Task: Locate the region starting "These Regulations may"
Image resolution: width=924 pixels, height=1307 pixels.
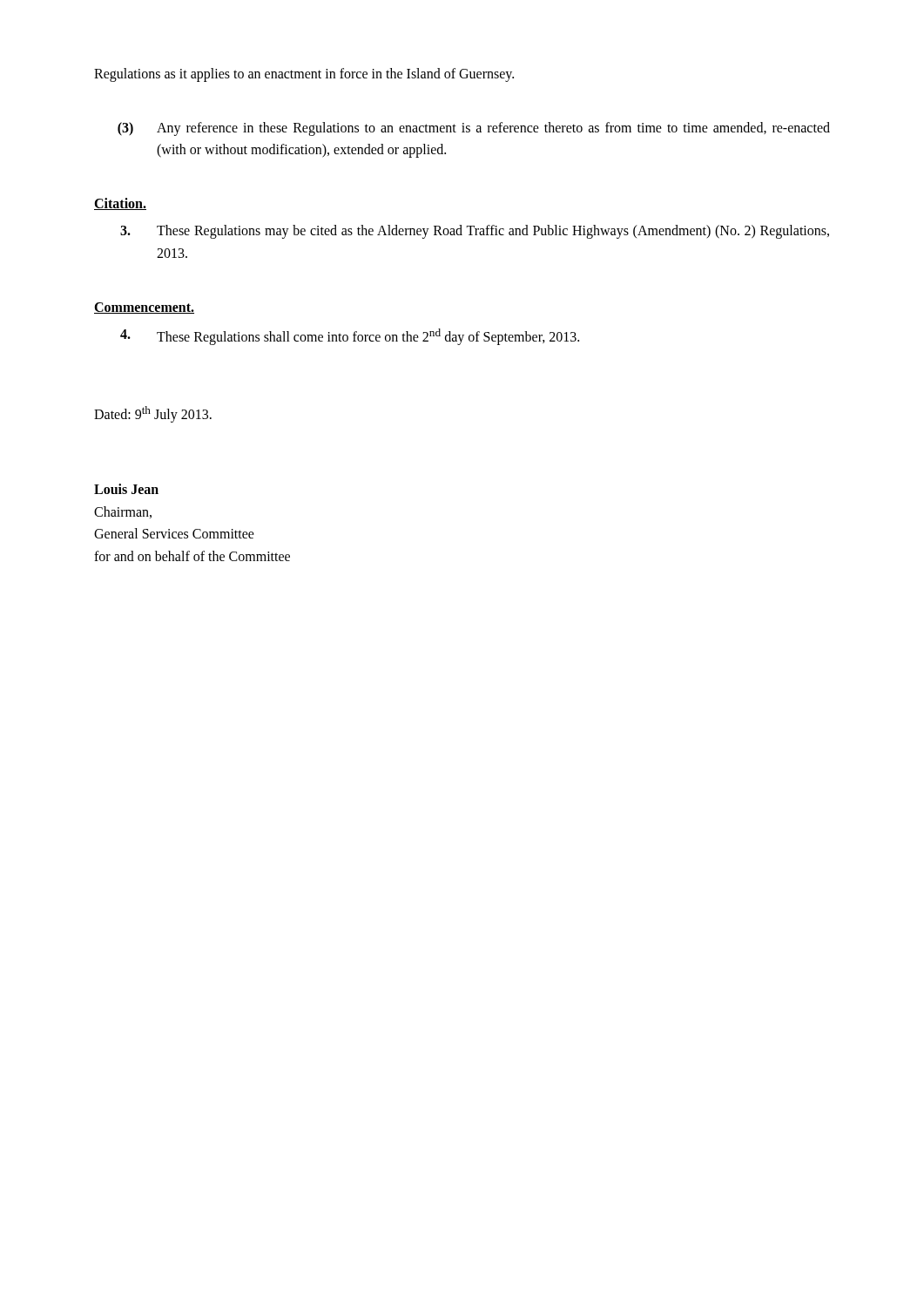Action: click(462, 242)
